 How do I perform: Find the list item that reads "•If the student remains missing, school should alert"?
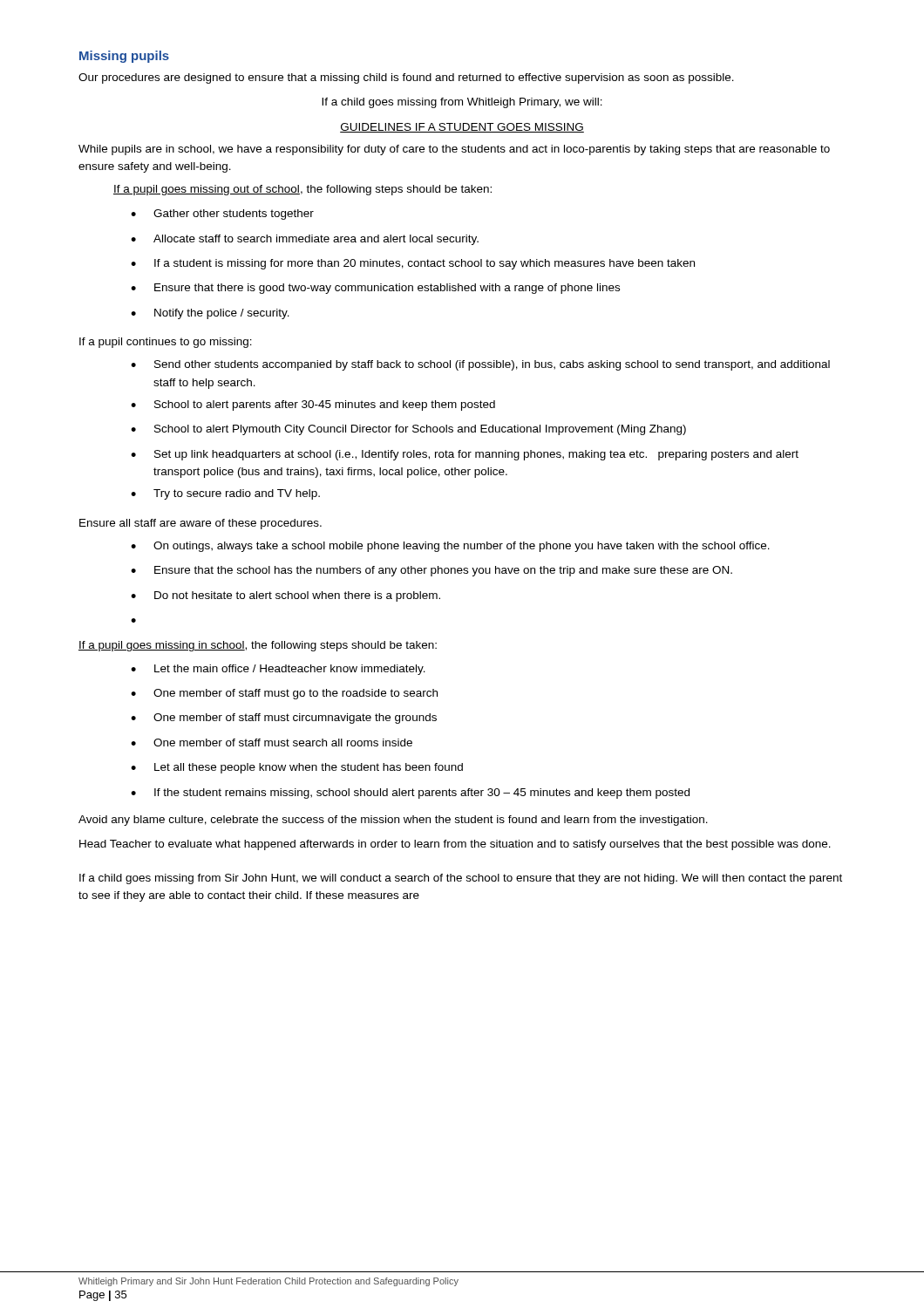(488, 794)
